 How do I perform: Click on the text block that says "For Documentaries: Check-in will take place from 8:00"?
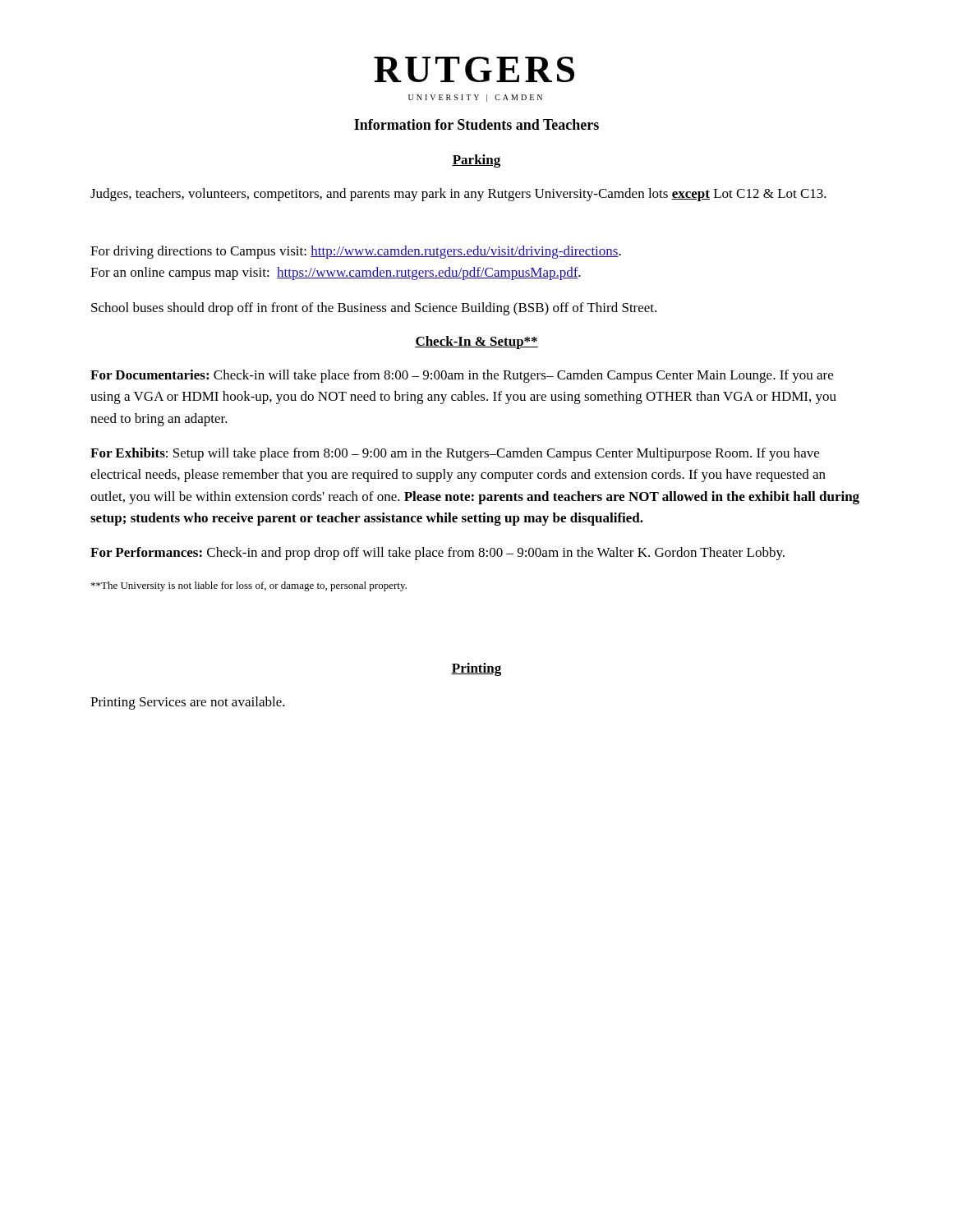(463, 397)
